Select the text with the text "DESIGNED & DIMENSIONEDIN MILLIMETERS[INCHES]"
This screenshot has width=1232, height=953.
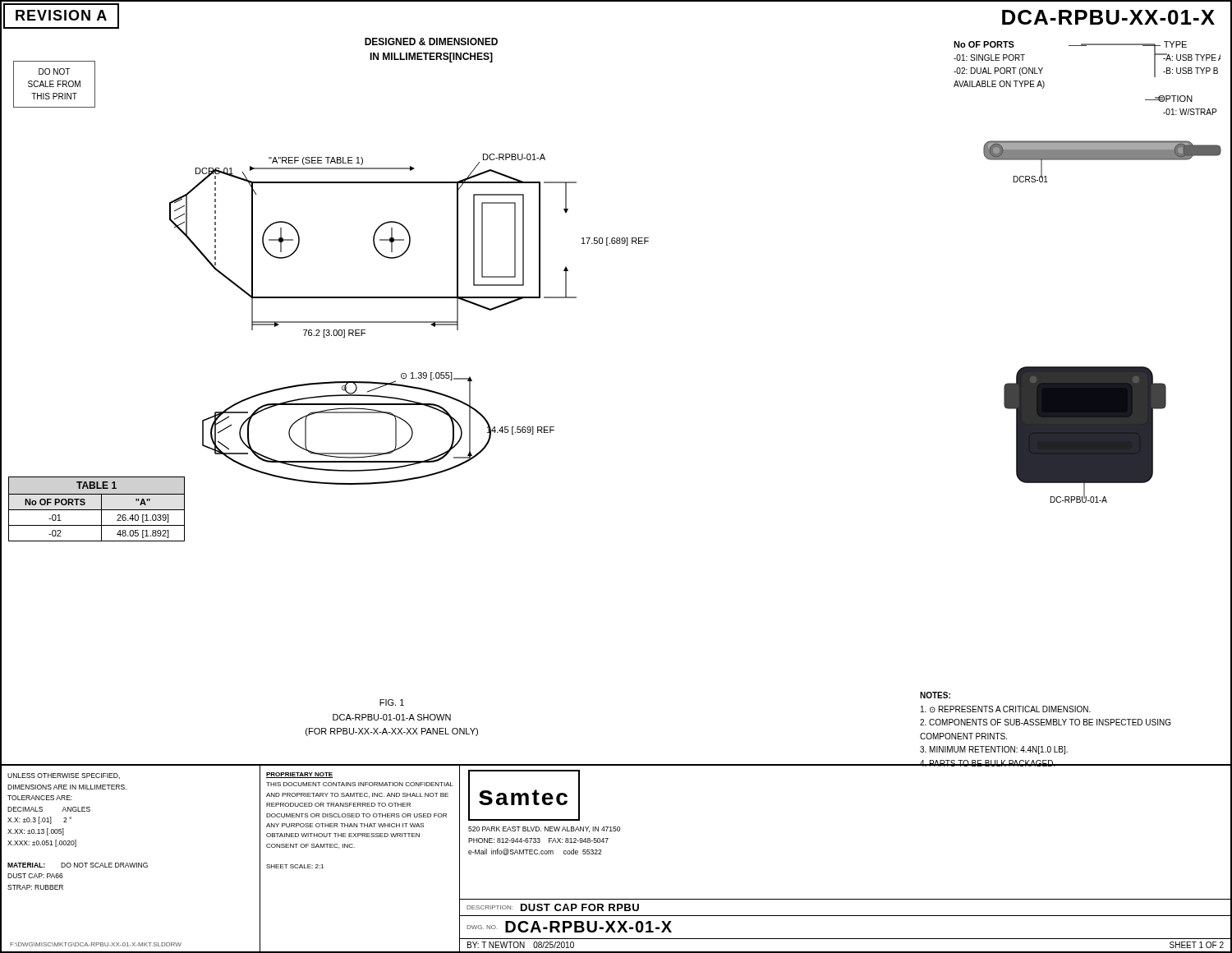tap(431, 49)
